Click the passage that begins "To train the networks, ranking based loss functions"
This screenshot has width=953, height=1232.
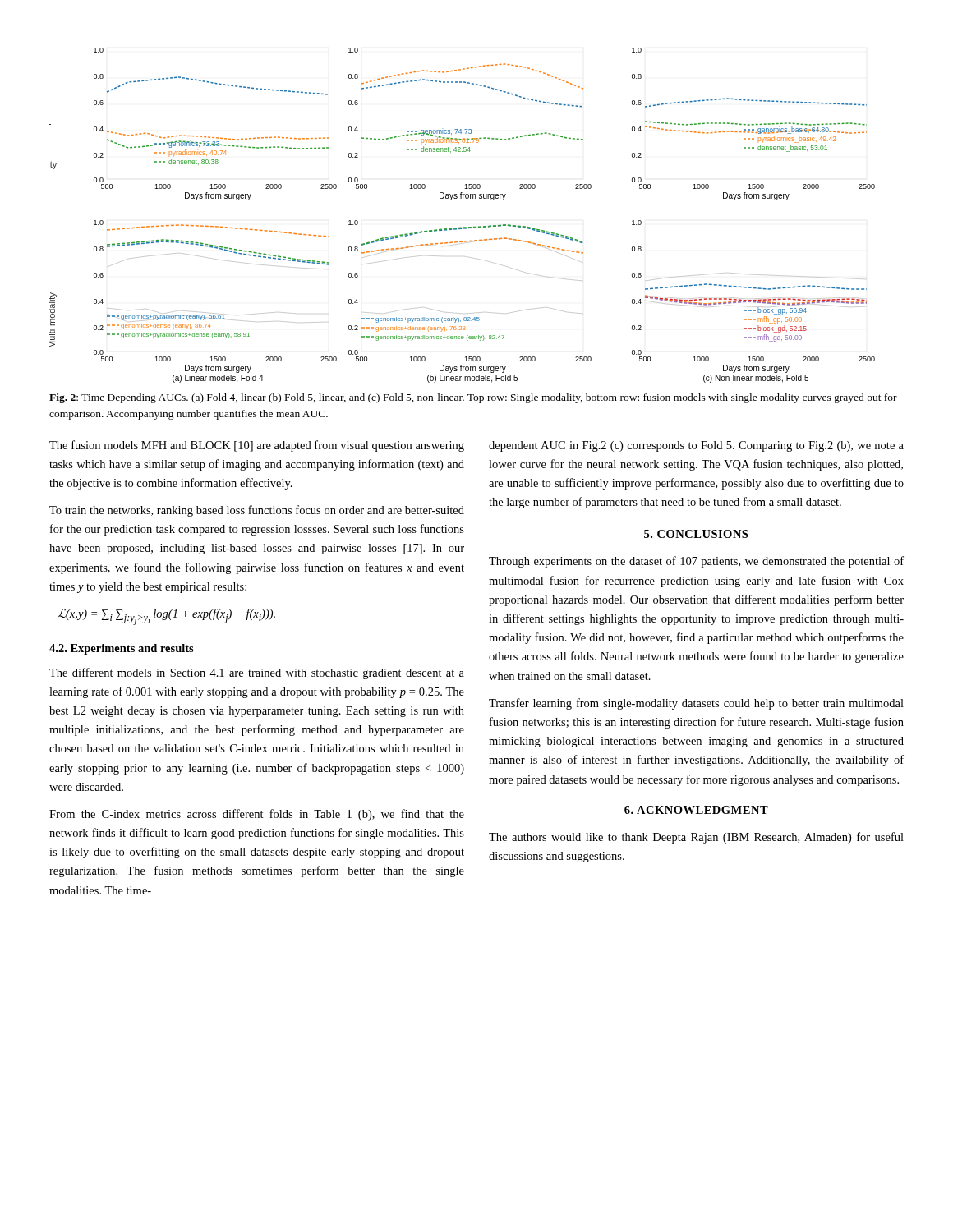257,548
